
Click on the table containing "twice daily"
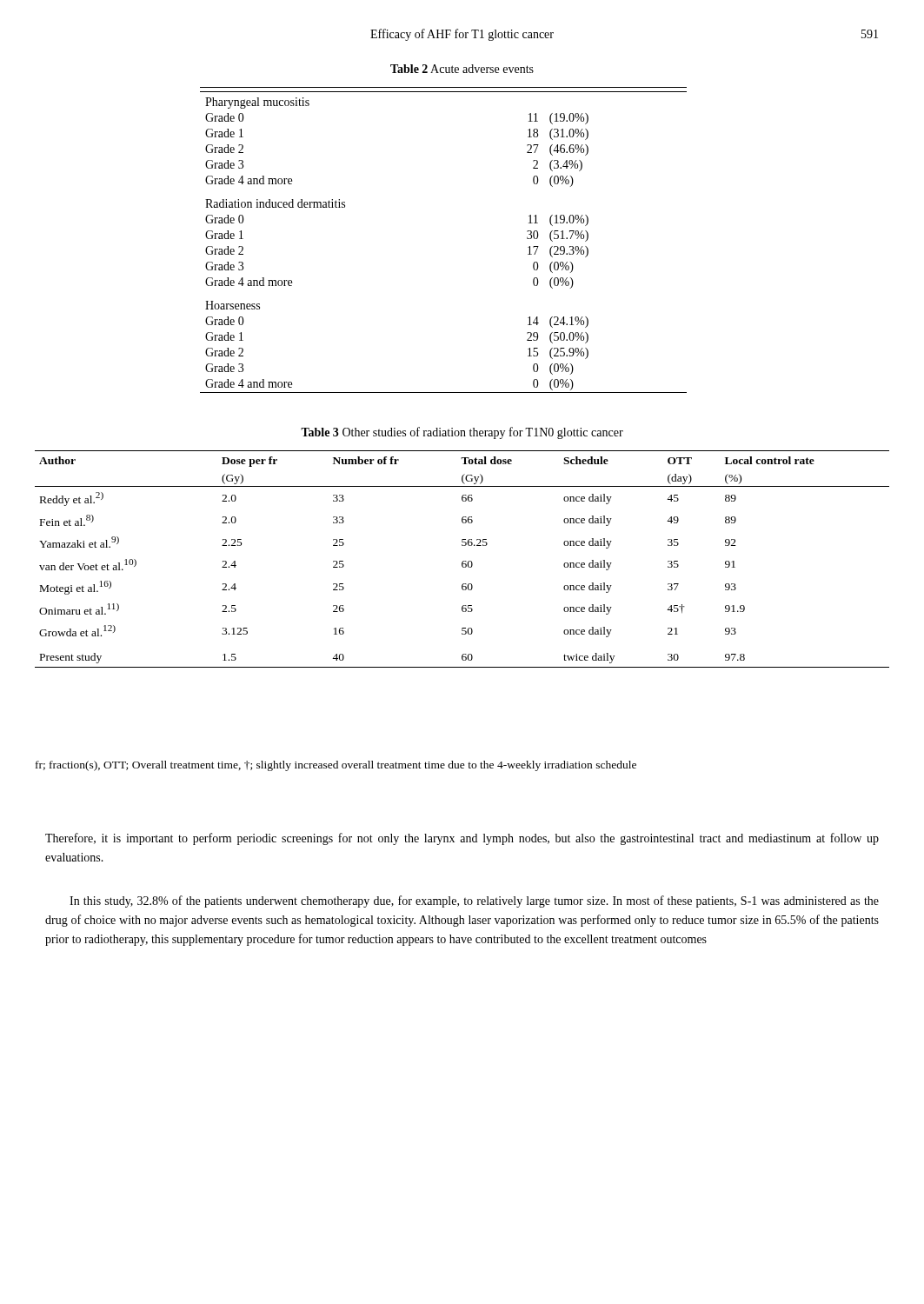point(462,559)
